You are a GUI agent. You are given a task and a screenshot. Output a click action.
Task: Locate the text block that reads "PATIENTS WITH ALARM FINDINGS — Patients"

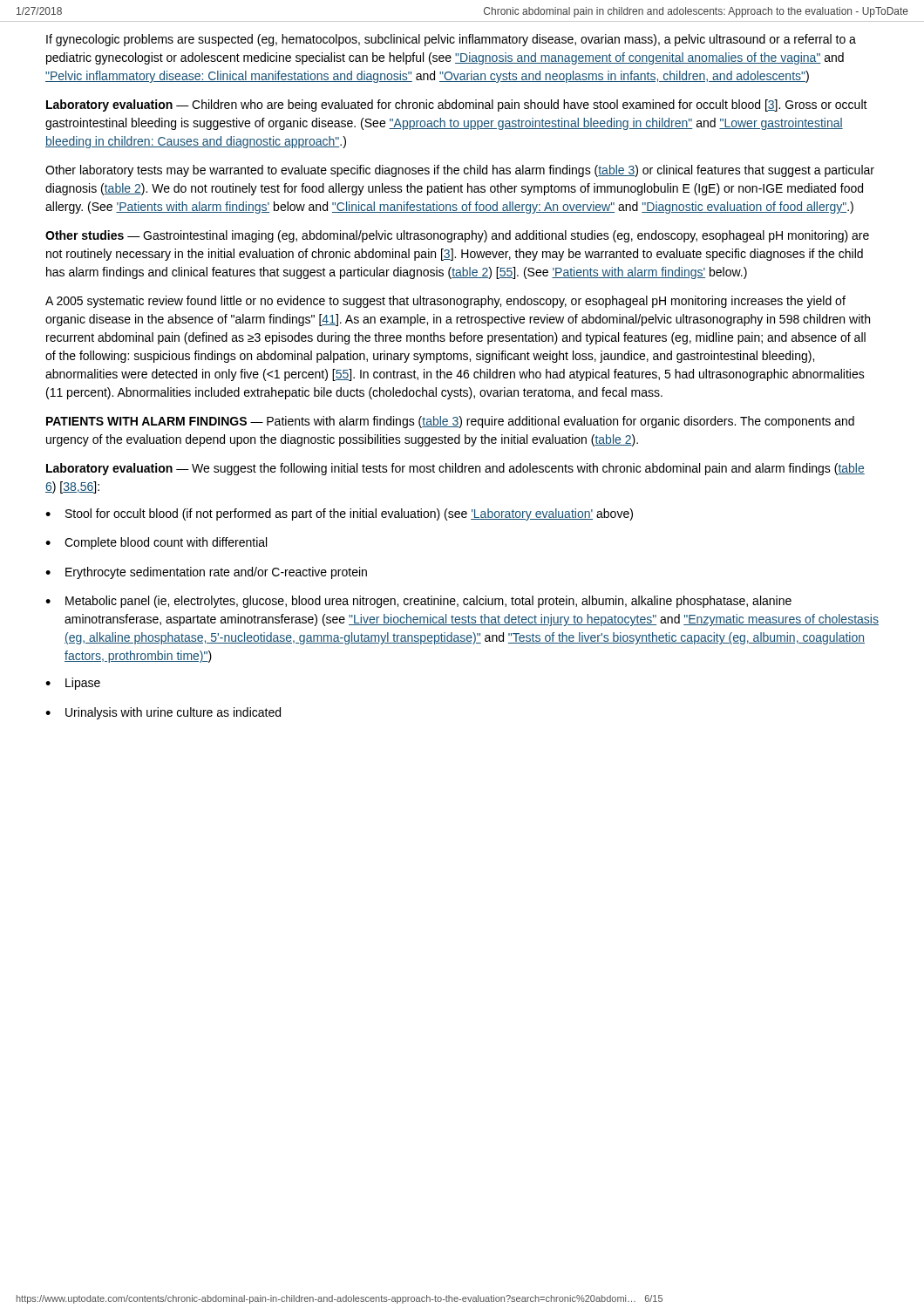click(462, 431)
